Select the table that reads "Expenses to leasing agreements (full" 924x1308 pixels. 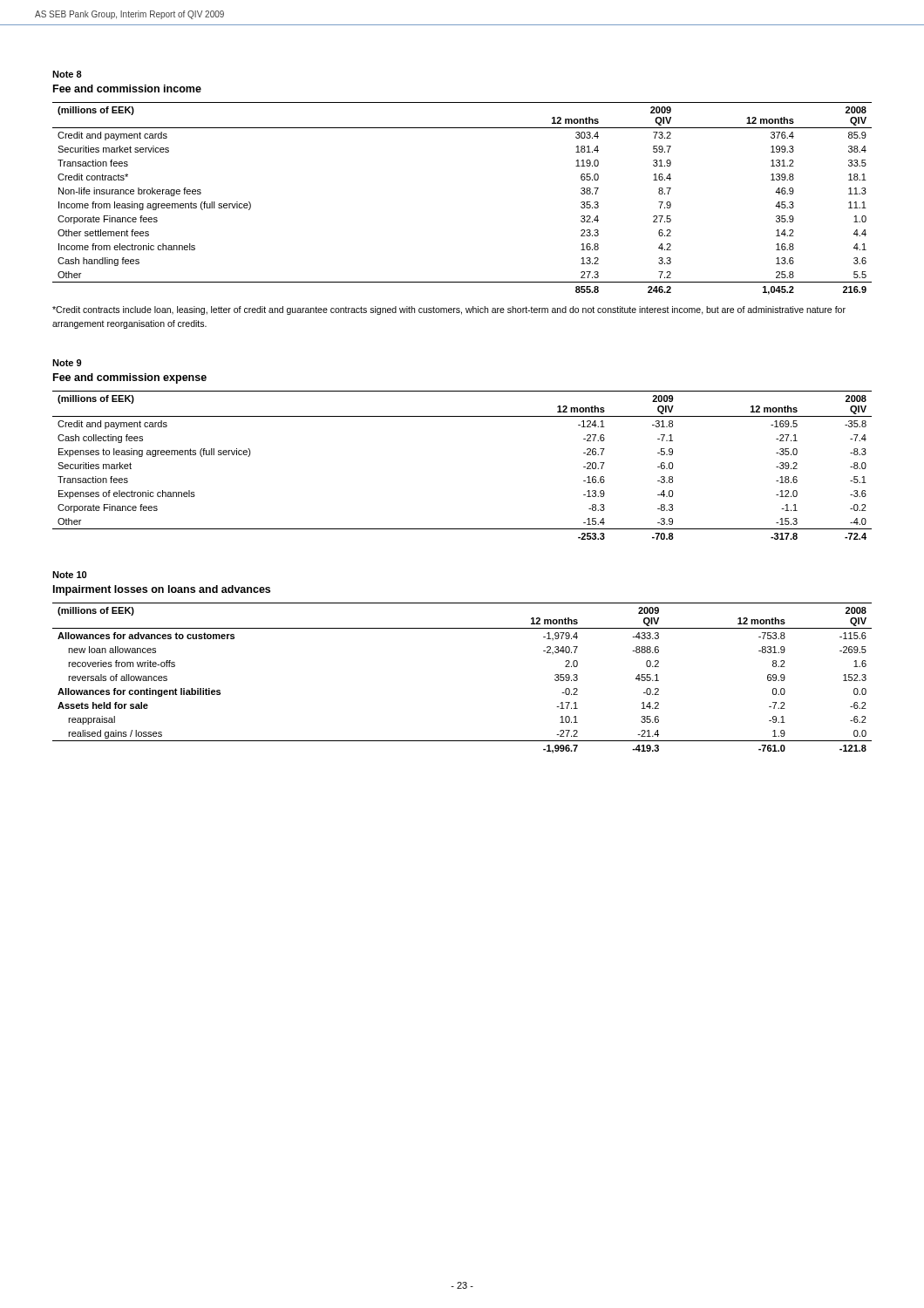pos(462,466)
